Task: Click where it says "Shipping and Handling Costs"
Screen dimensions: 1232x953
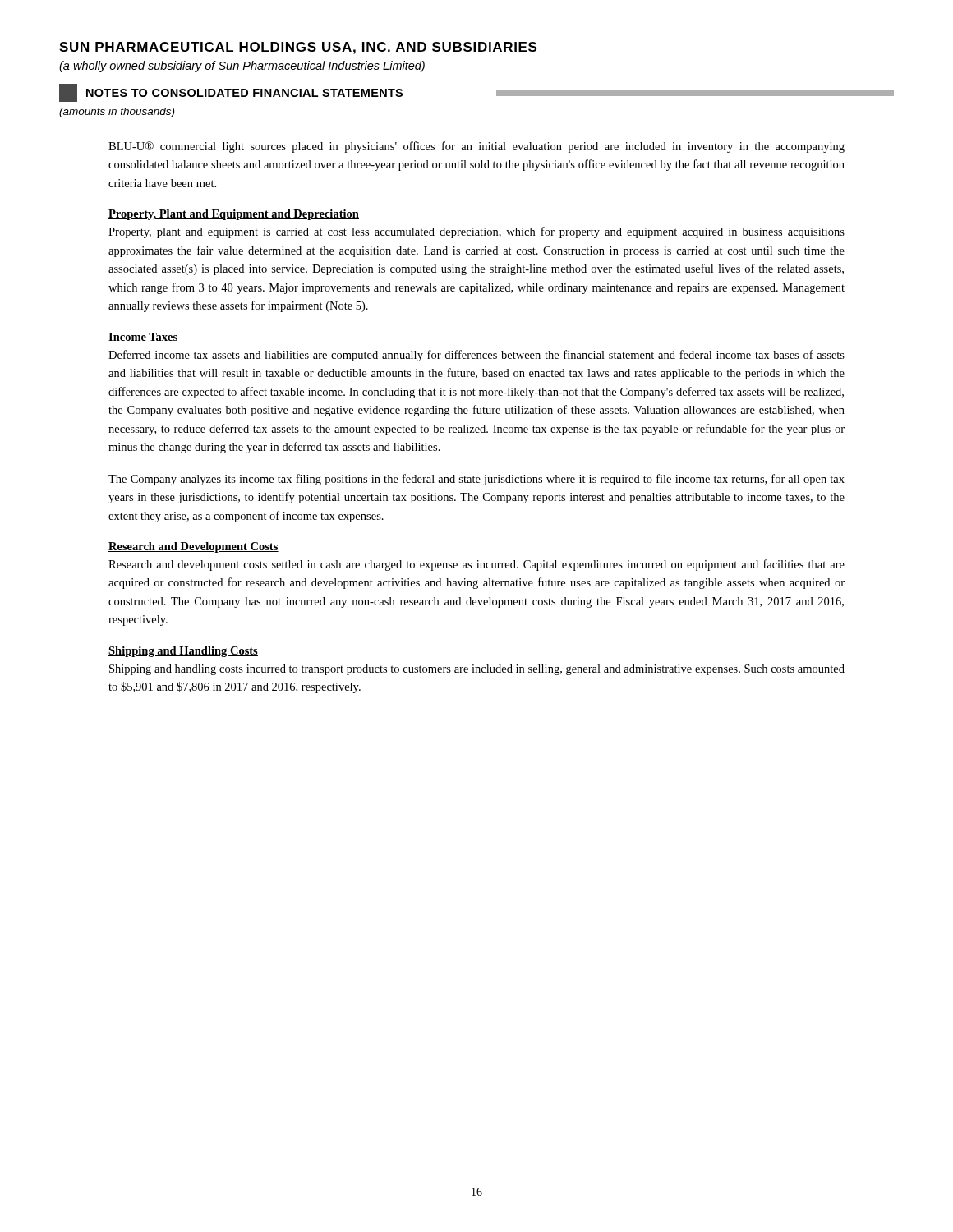Action: click(183, 652)
